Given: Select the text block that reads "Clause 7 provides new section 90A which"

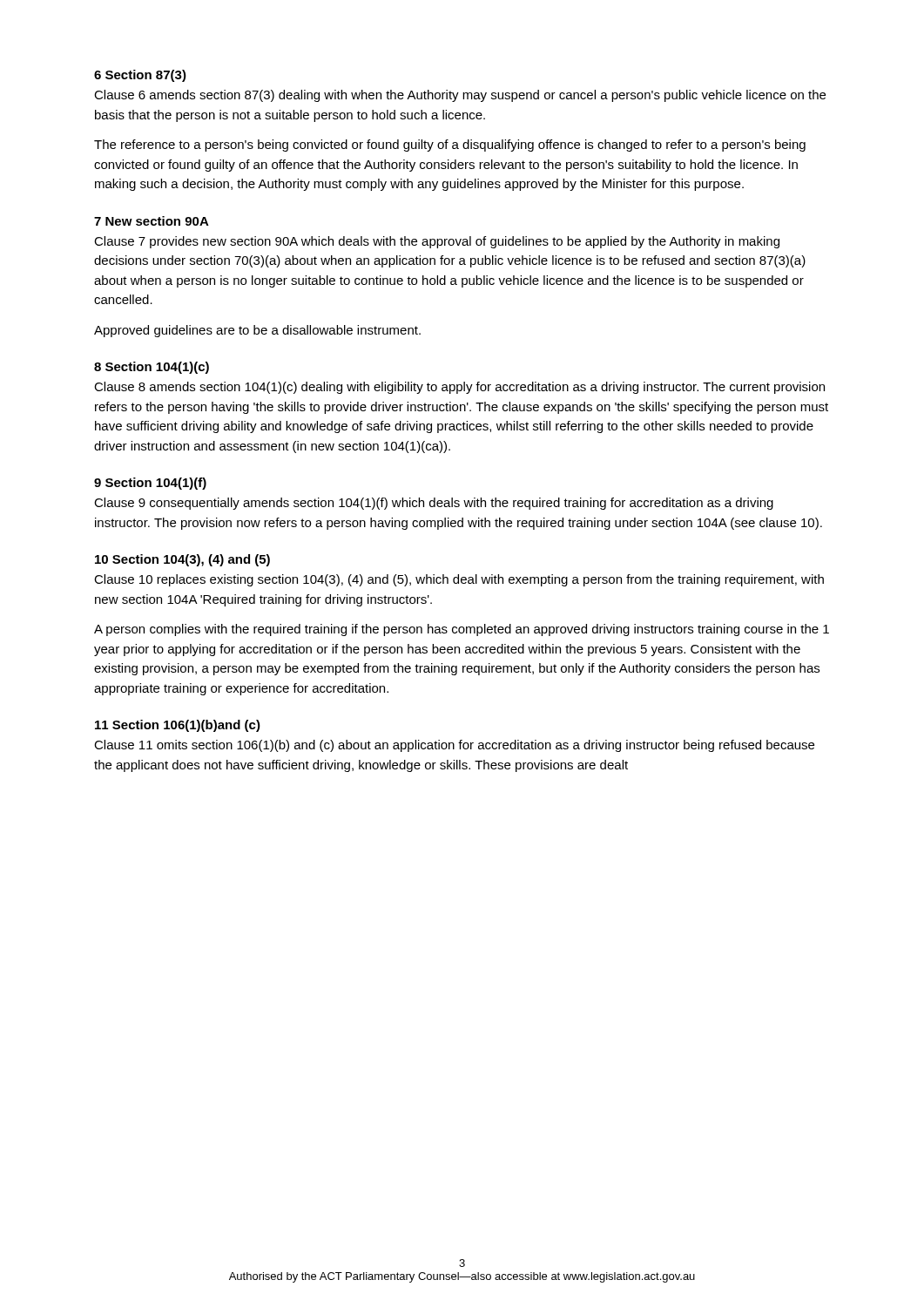Looking at the screenshot, I should (450, 270).
